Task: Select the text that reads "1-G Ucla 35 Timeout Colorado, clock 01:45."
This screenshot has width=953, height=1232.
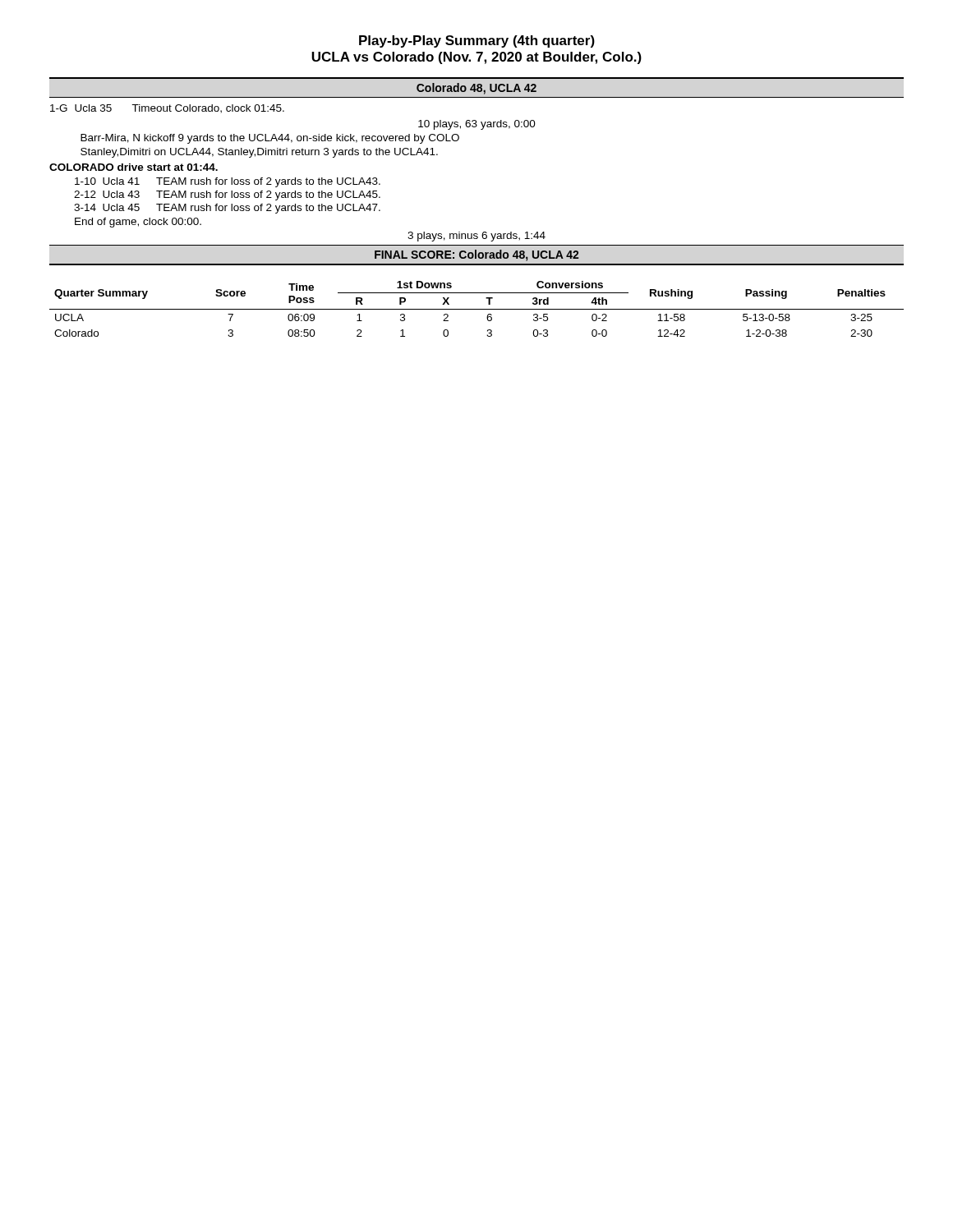Action: pyautogui.click(x=476, y=108)
